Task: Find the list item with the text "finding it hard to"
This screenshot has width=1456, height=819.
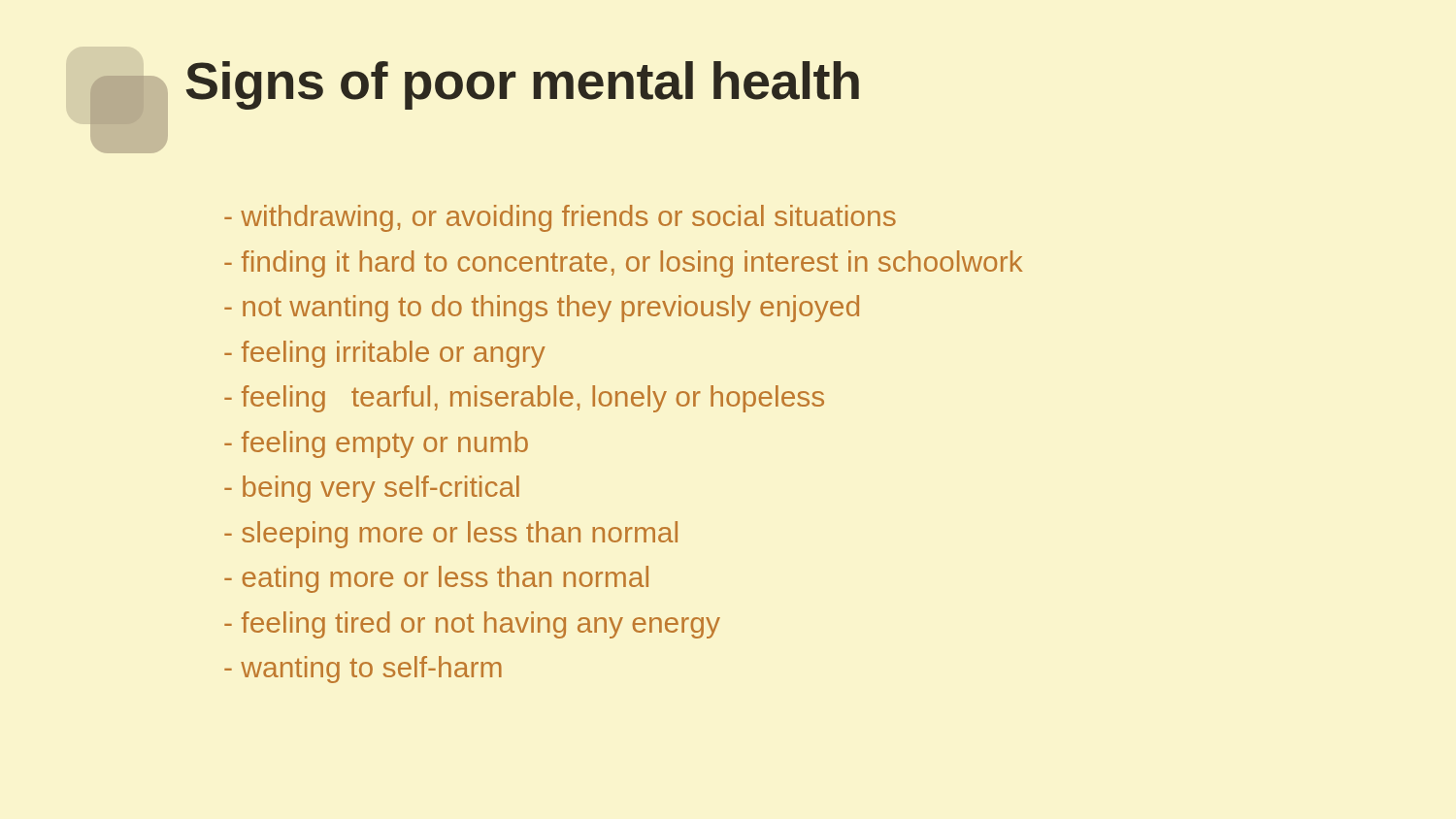Action: 623,261
